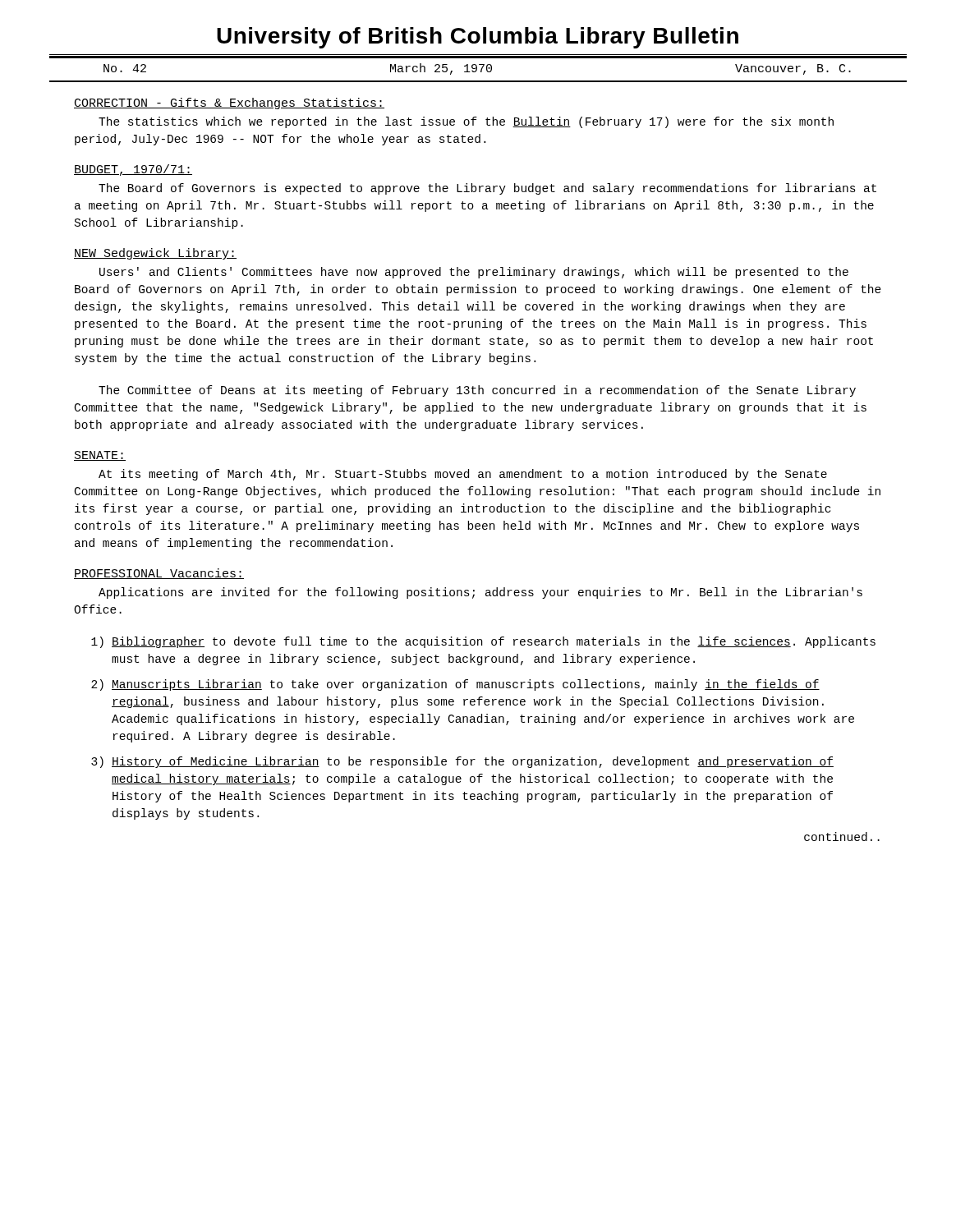Click on the passage starting "University of British Columbia Library"
This screenshot has height=1232, width=956.
pos(478,36)
